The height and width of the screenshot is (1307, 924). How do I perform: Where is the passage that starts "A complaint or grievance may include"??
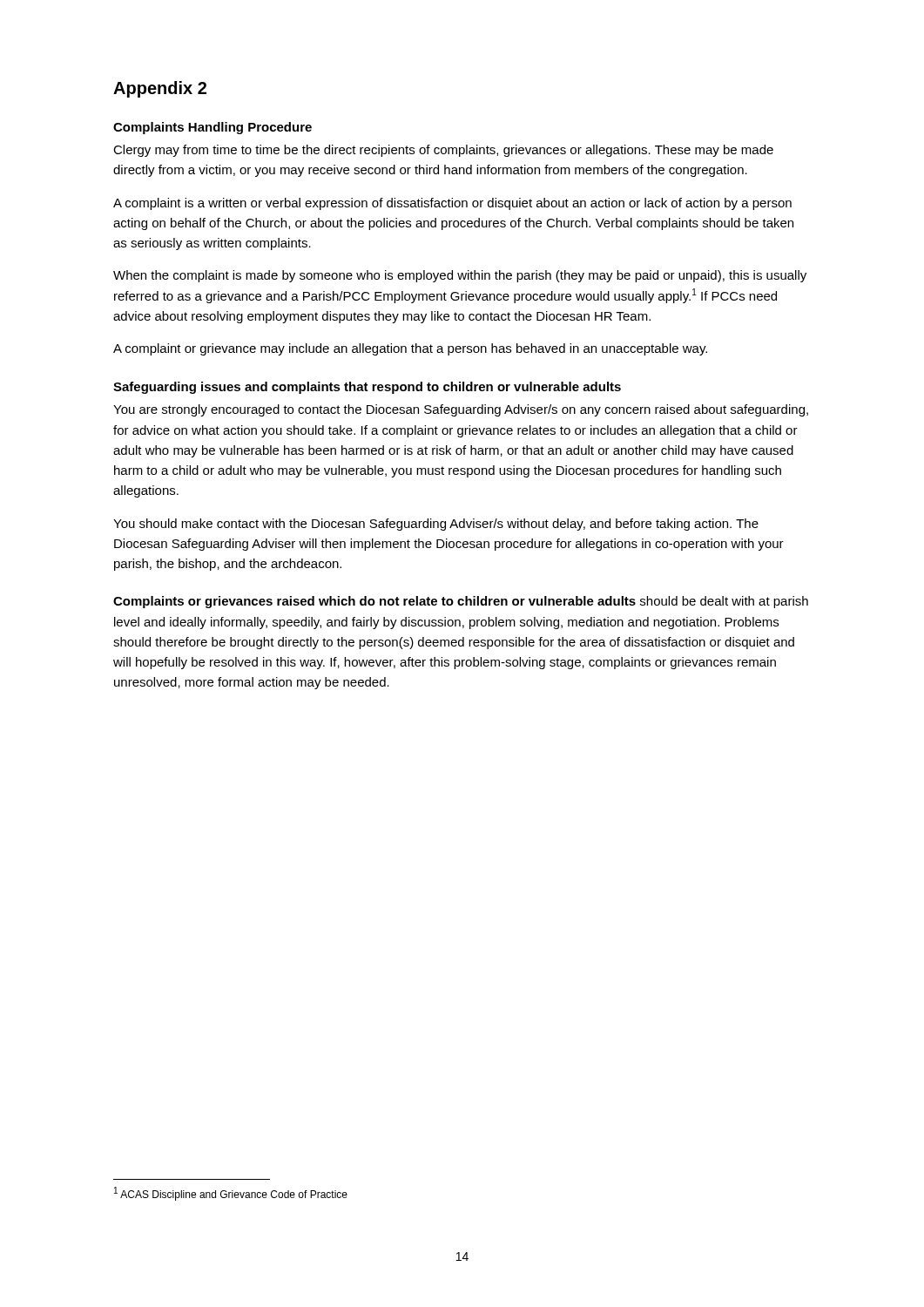tap(411, 348)
